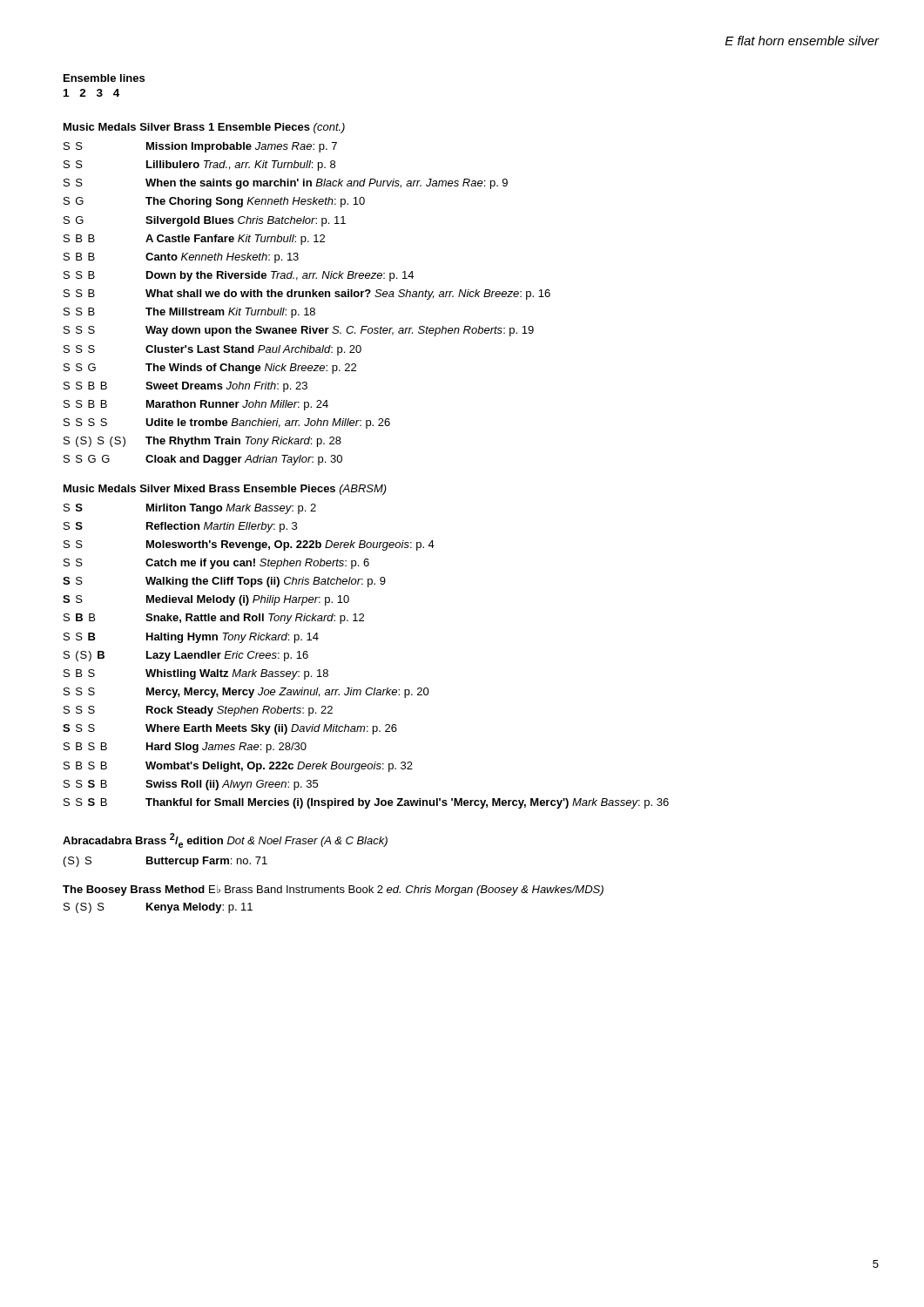Find the block on this page that starts "S SWhen the saints go marchin' in"

pyautogui.click(x=471, y=183)
